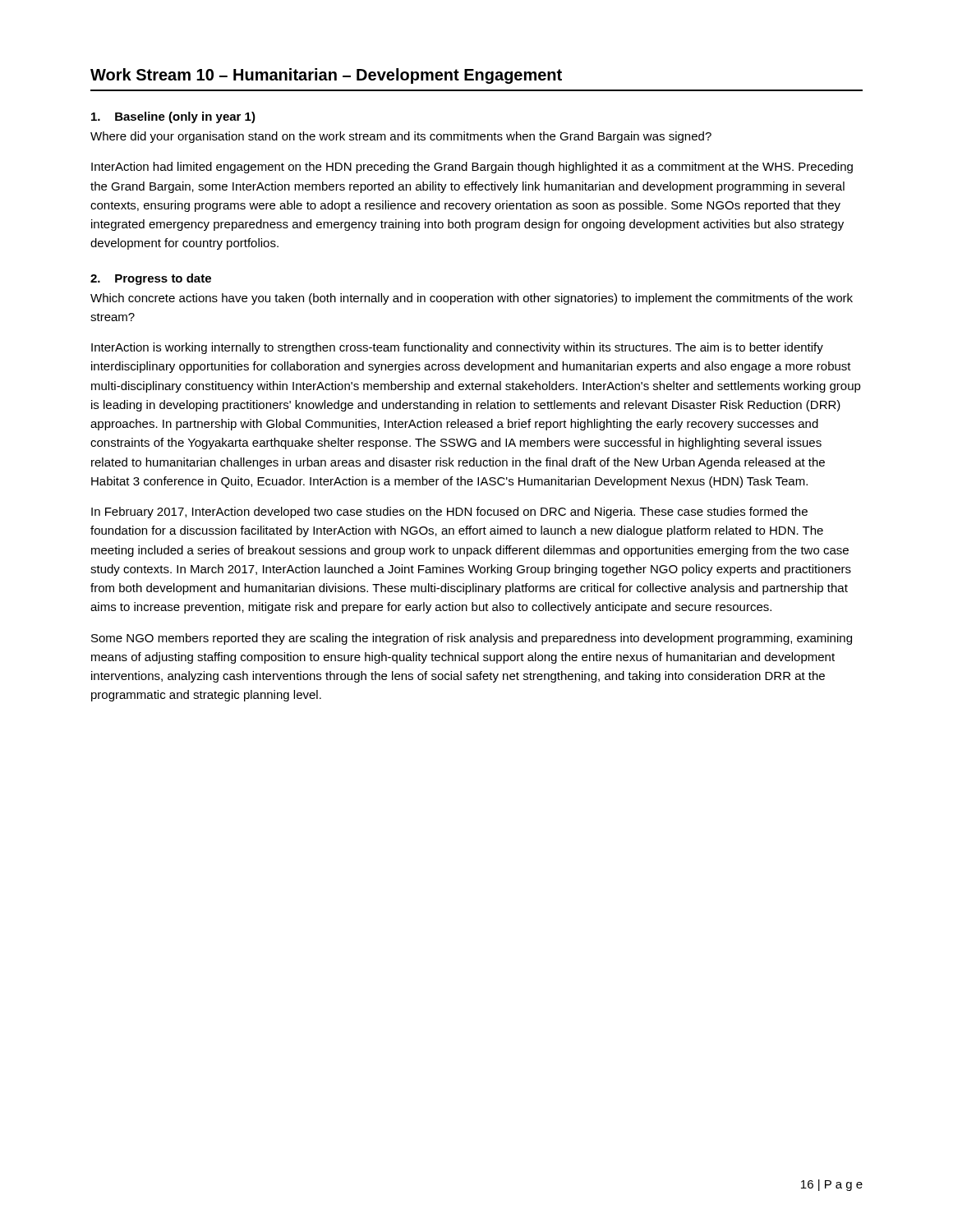Find the text block that reads "InterAction is working internally to strengthen cross-team functionality"
Viewport: 953px width, 1232px height.
476,414
